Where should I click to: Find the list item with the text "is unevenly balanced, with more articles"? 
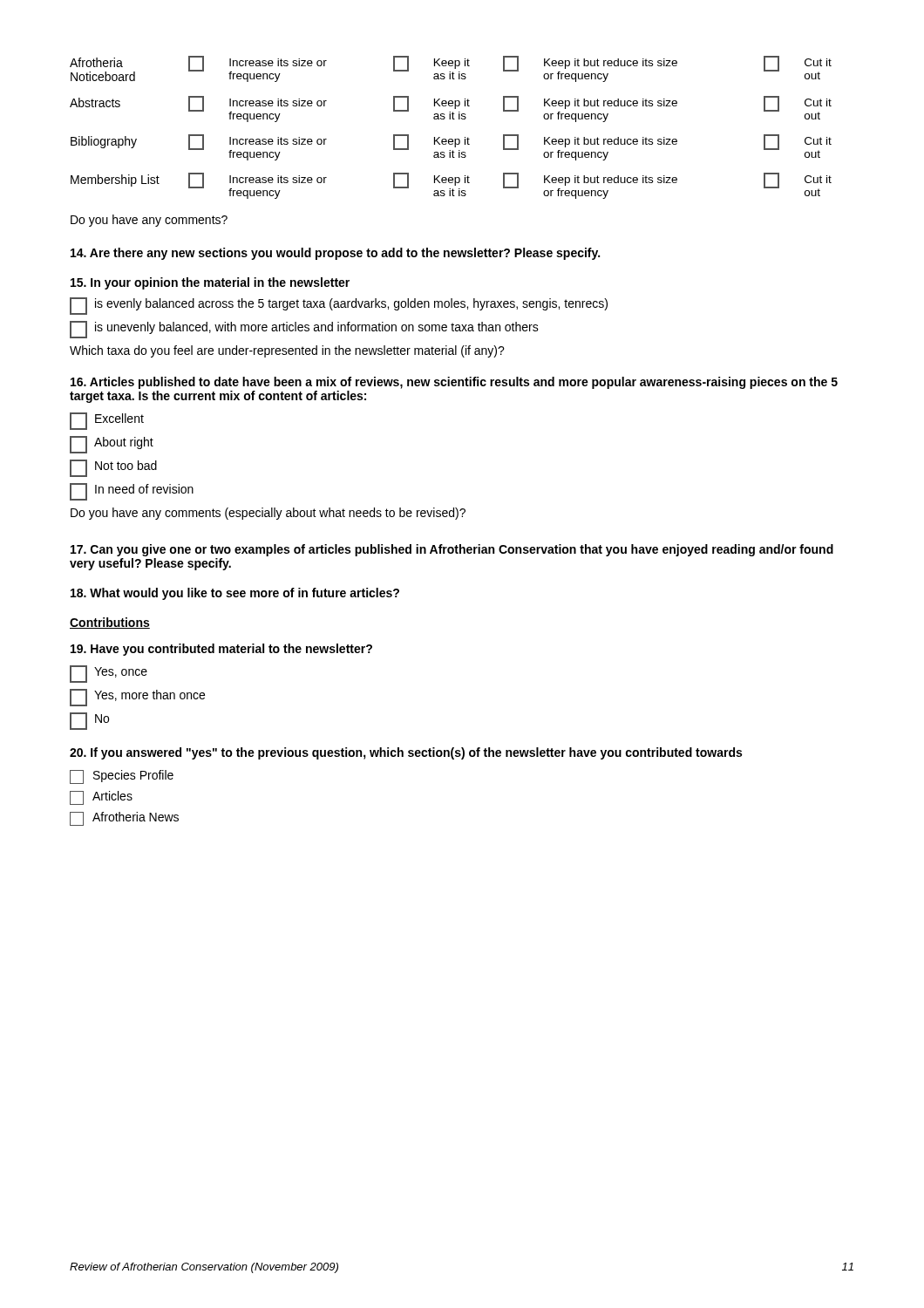pos(304,329)
